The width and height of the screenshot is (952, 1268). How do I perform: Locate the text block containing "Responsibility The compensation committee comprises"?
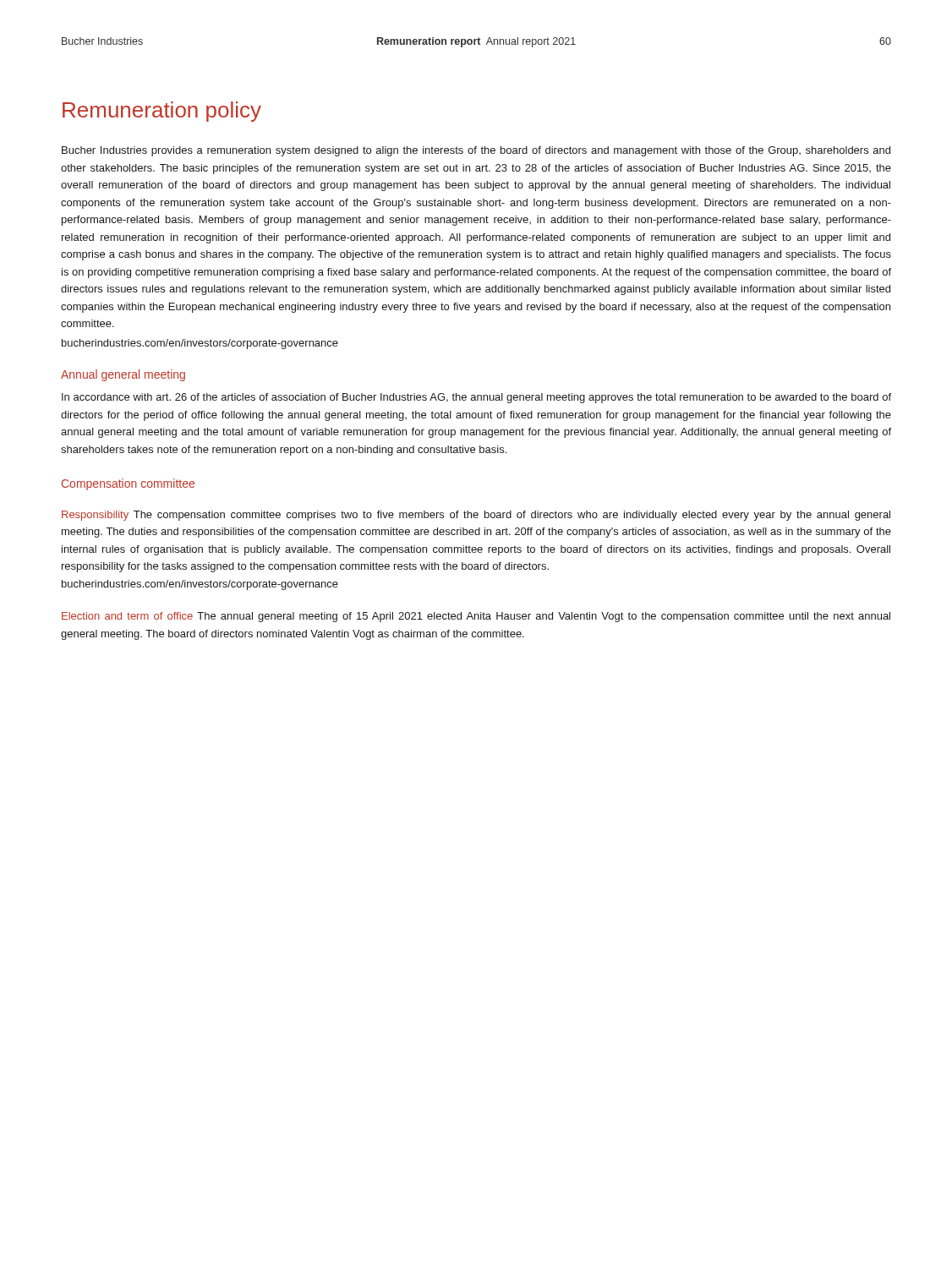click(x=476, y=549)
